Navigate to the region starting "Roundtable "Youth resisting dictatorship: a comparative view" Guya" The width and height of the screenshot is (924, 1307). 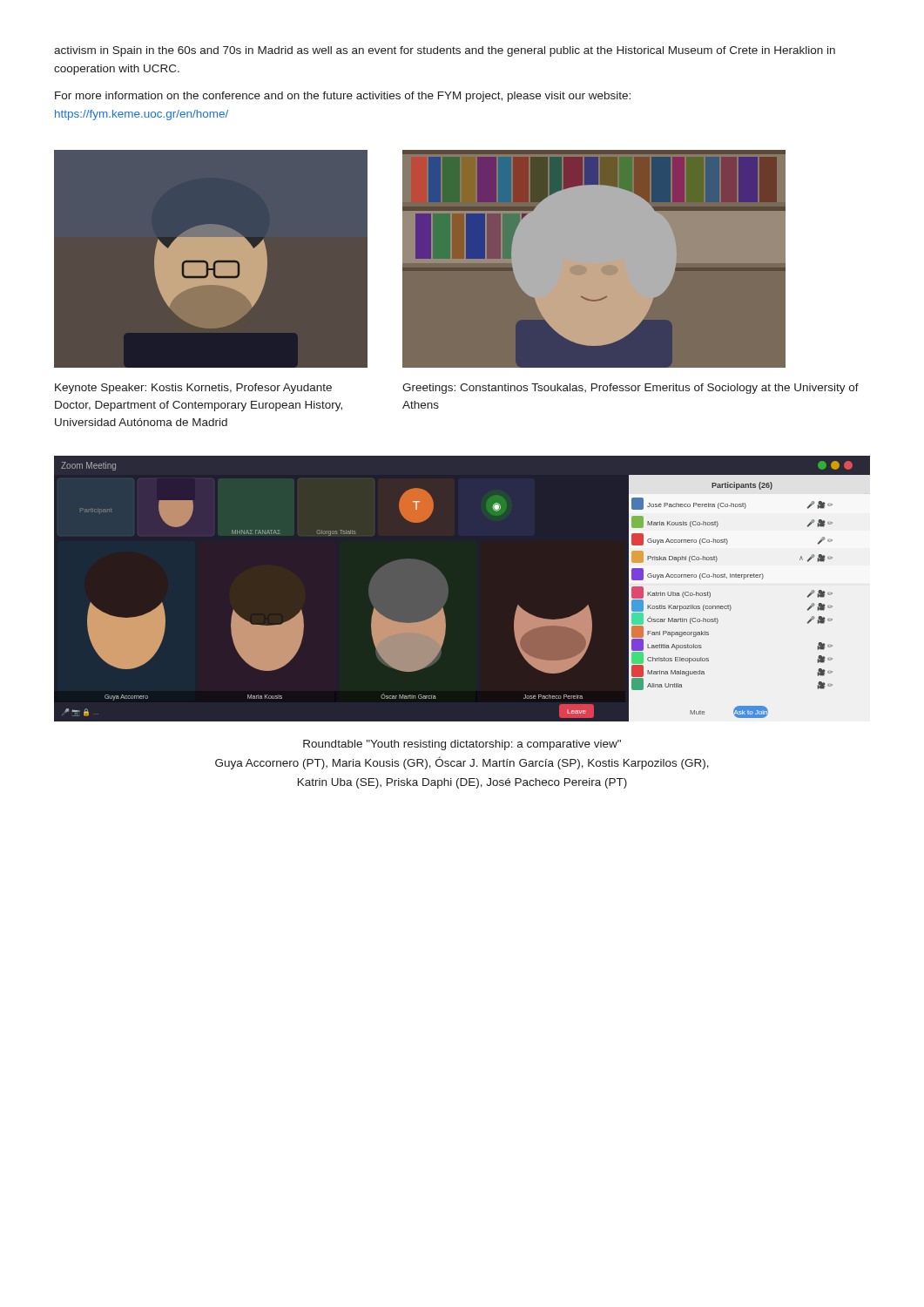[462, 763]
